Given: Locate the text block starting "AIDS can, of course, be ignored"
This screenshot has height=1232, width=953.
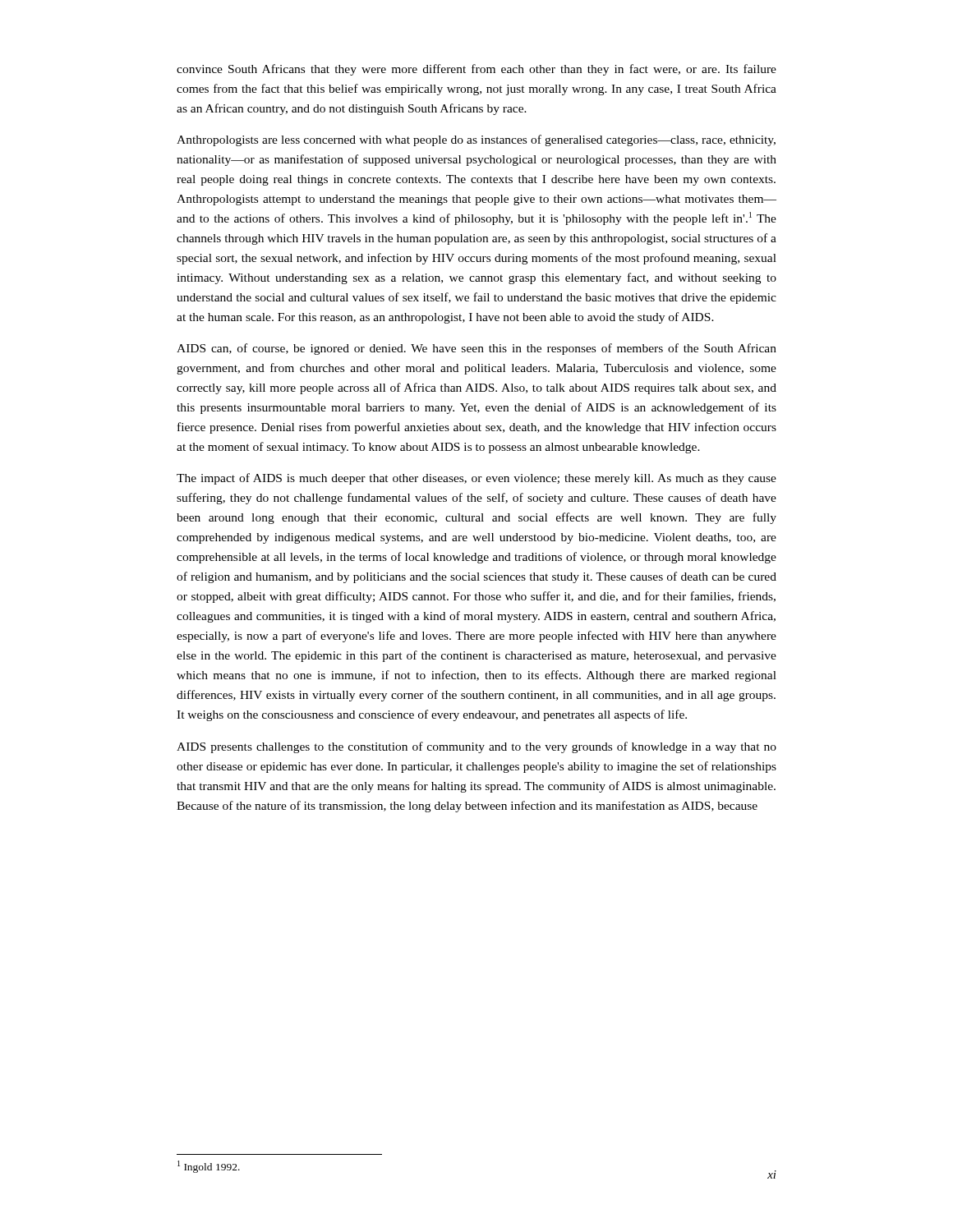Looking at the screenshot, I should [476, 398].
